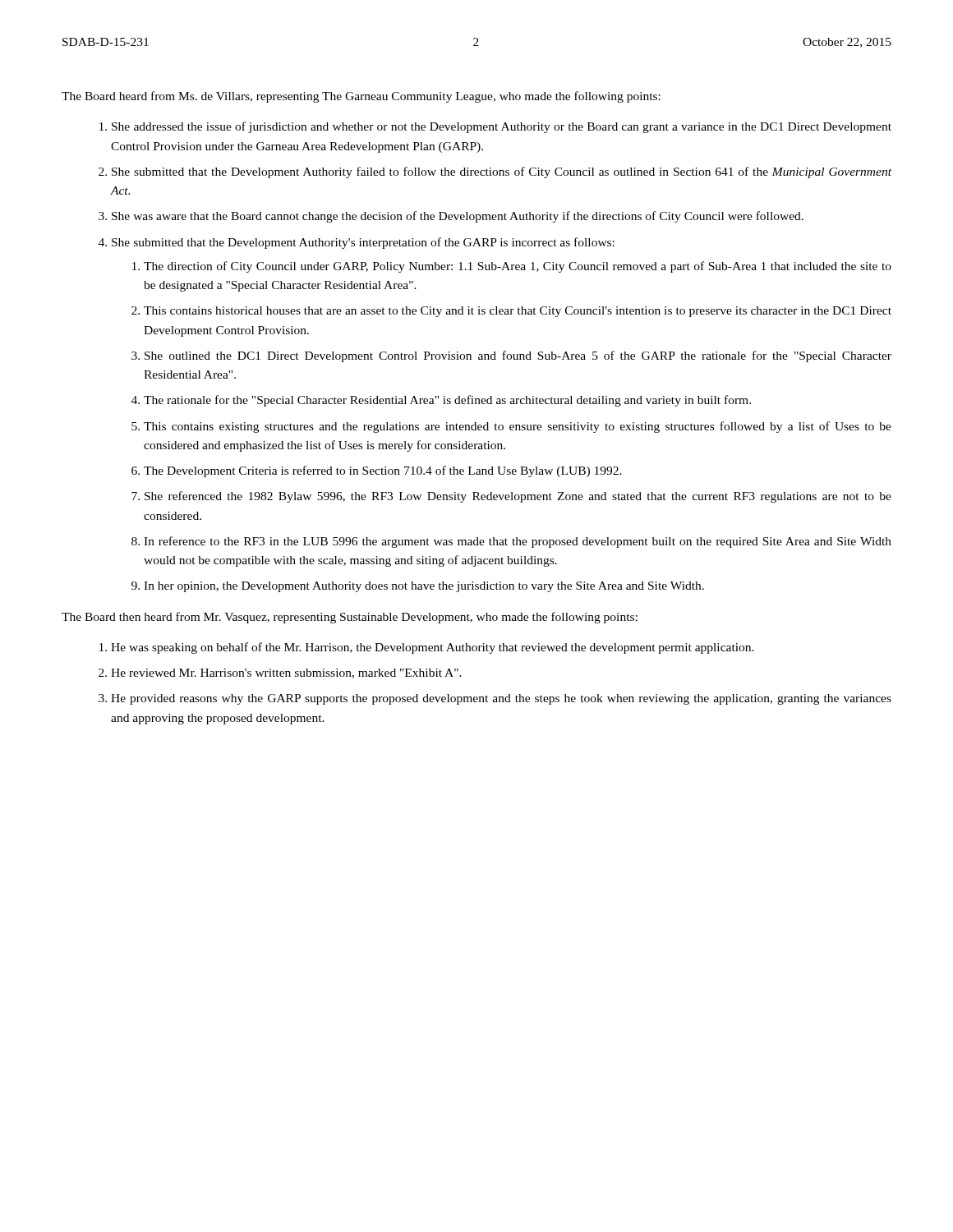Select the list item containing "This contains existing"
The height and width of the screenshot is (1232, 953).
[x=518, y=435]
